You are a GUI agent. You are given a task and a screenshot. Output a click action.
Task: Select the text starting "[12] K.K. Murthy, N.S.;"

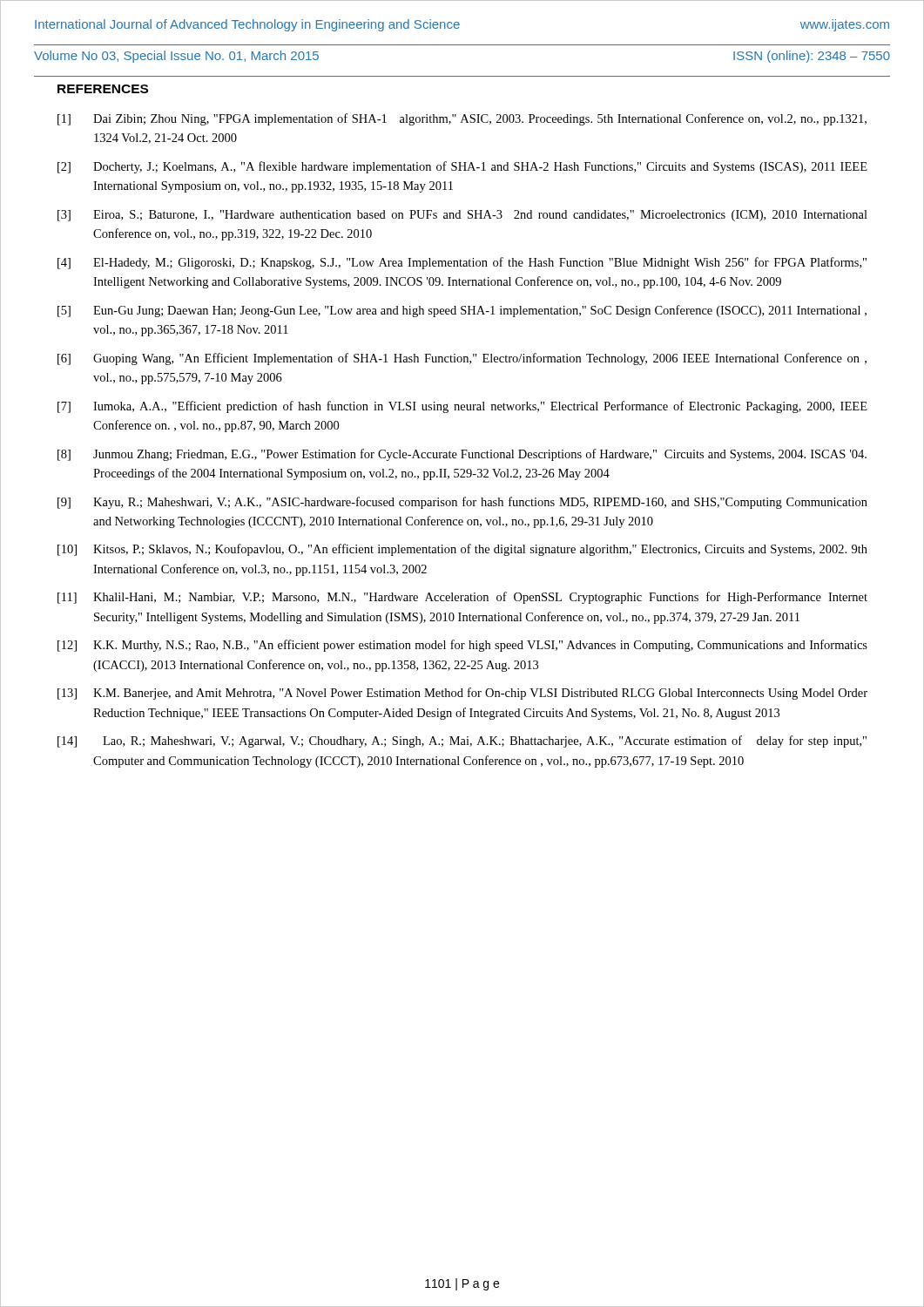coord(462,655)
